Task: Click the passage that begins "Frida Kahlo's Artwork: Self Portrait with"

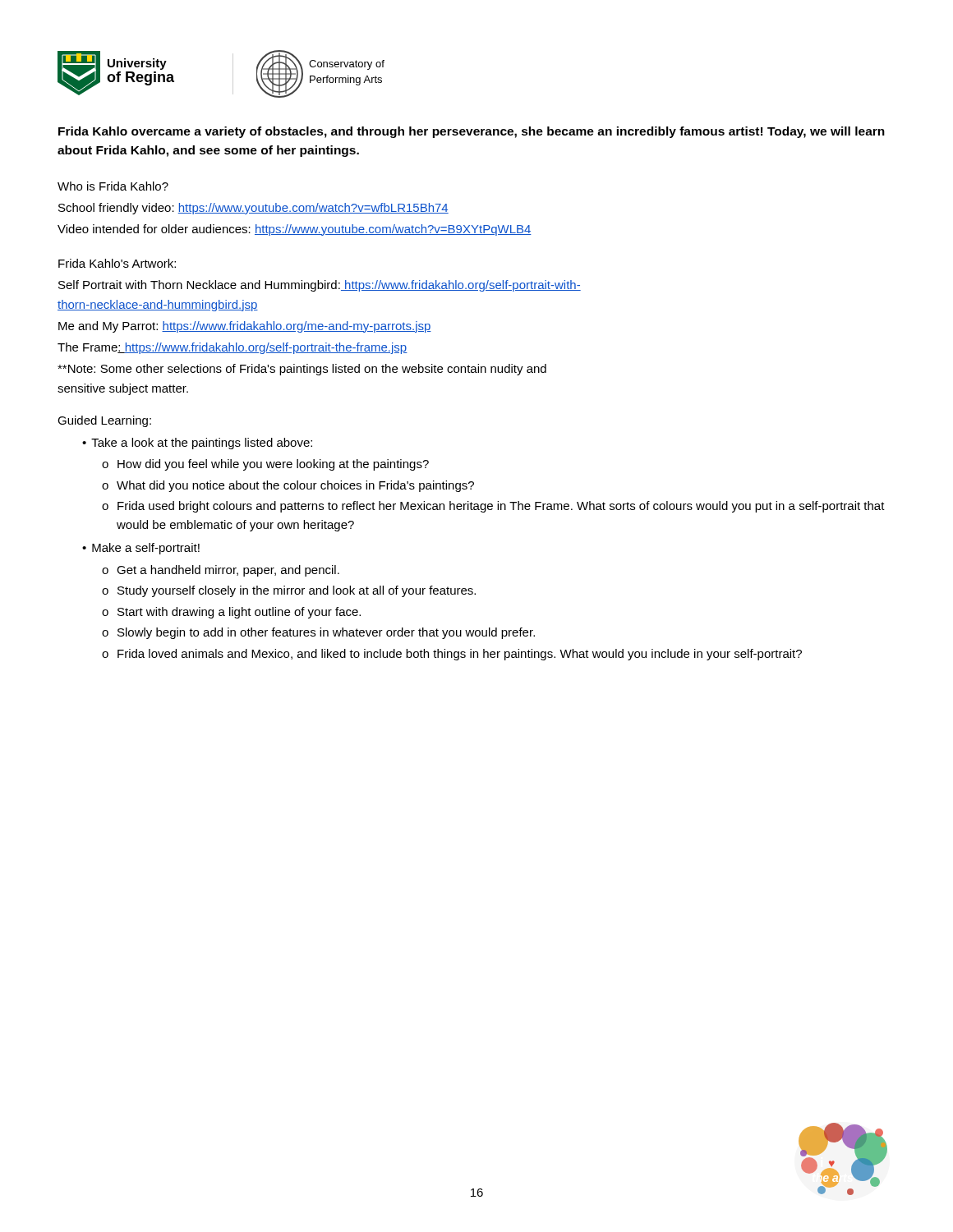Action: pyautogui.click(x=117, y=263)
